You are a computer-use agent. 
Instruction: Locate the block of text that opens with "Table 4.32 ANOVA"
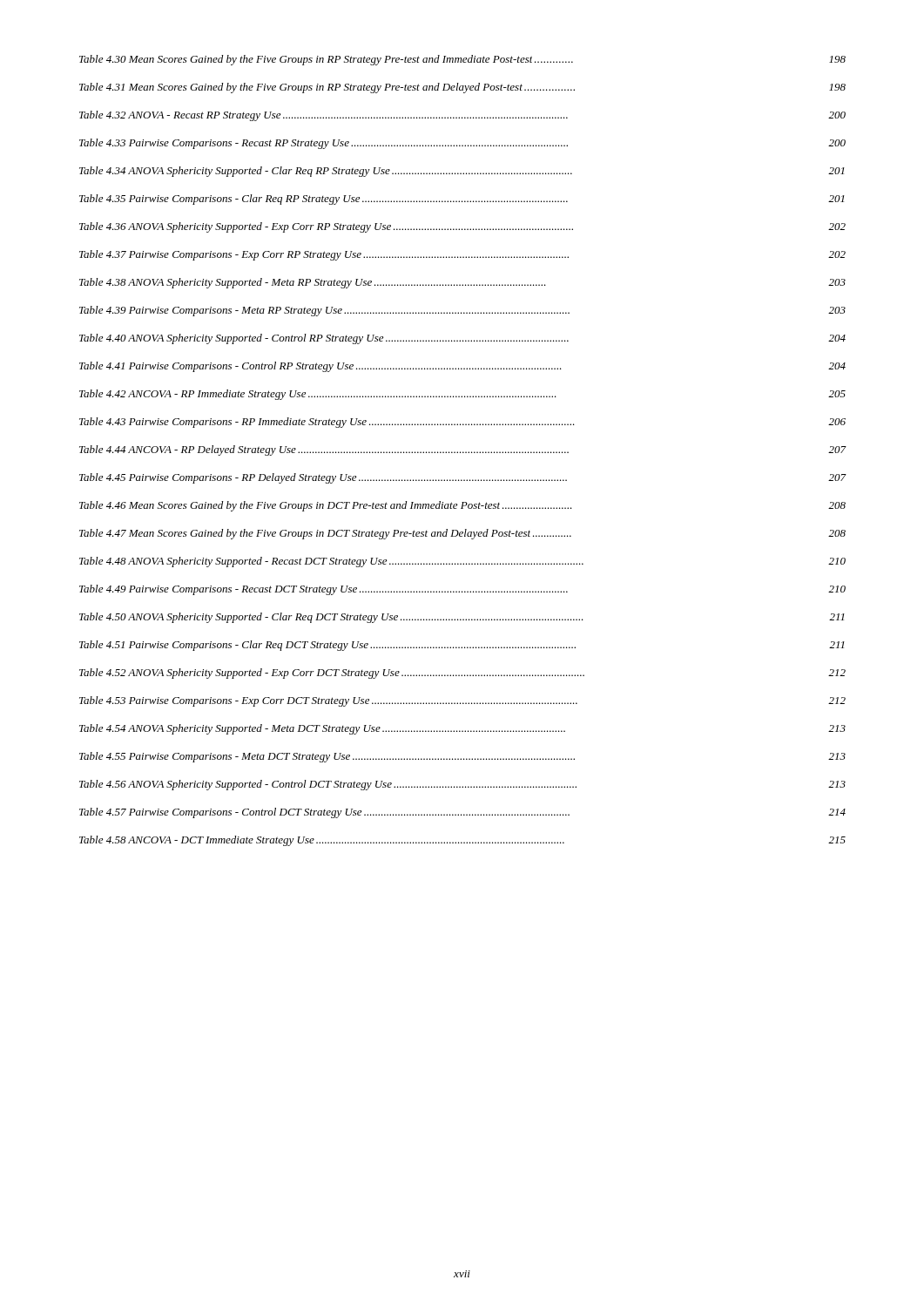click(462, 116)
